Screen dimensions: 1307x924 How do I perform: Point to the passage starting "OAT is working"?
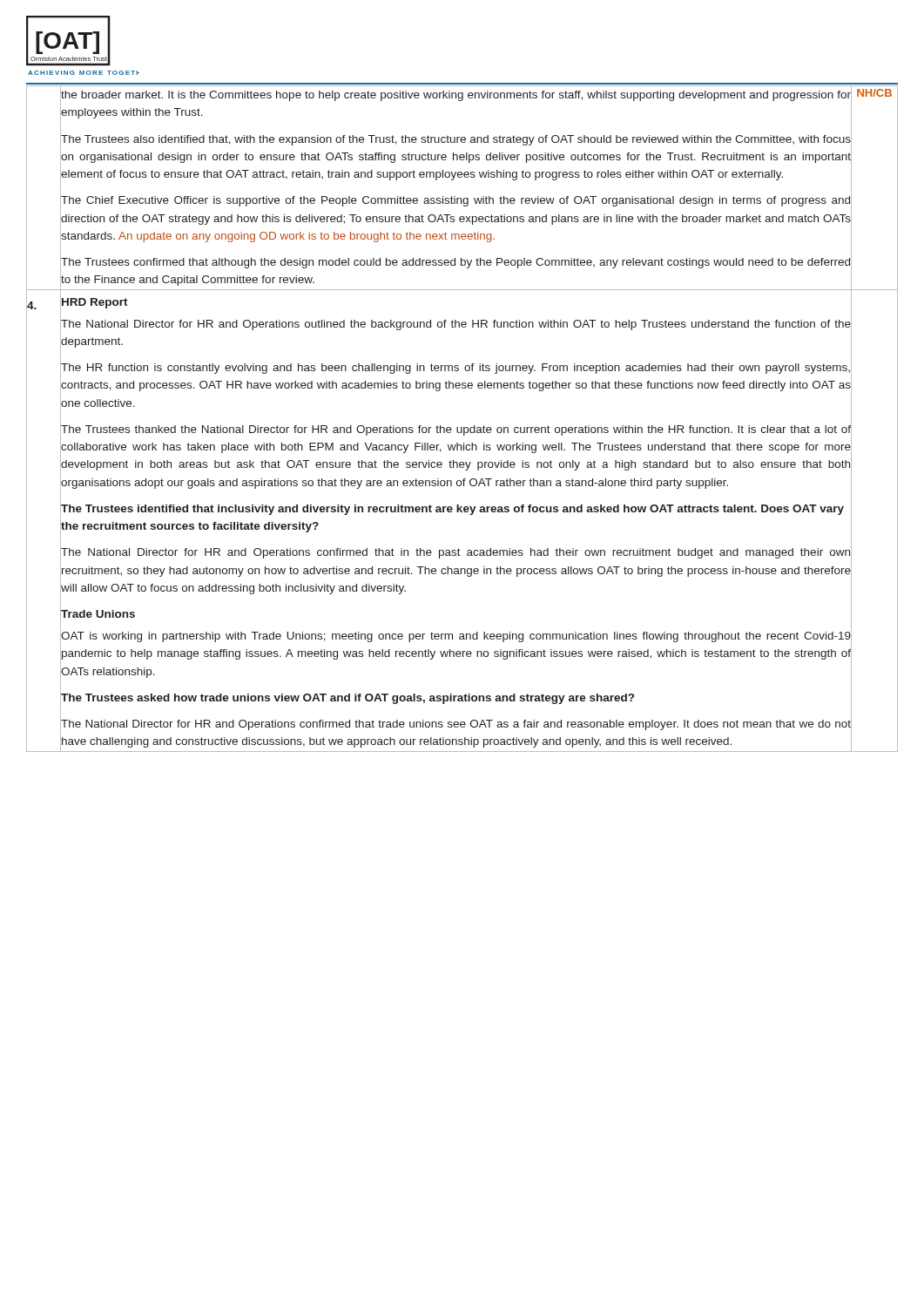[456, 653]
